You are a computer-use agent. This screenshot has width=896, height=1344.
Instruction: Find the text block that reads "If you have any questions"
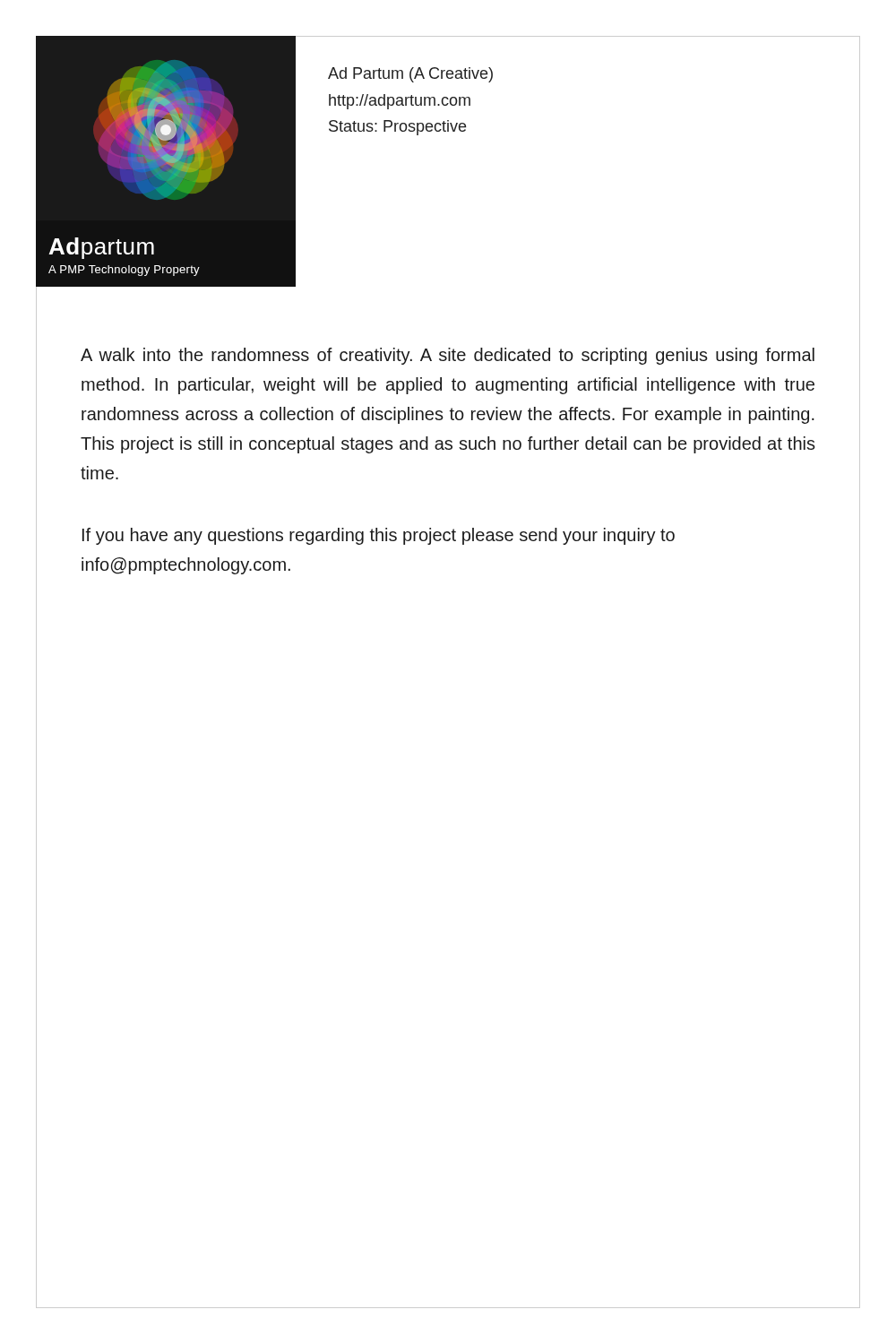(x=378, y=550)
